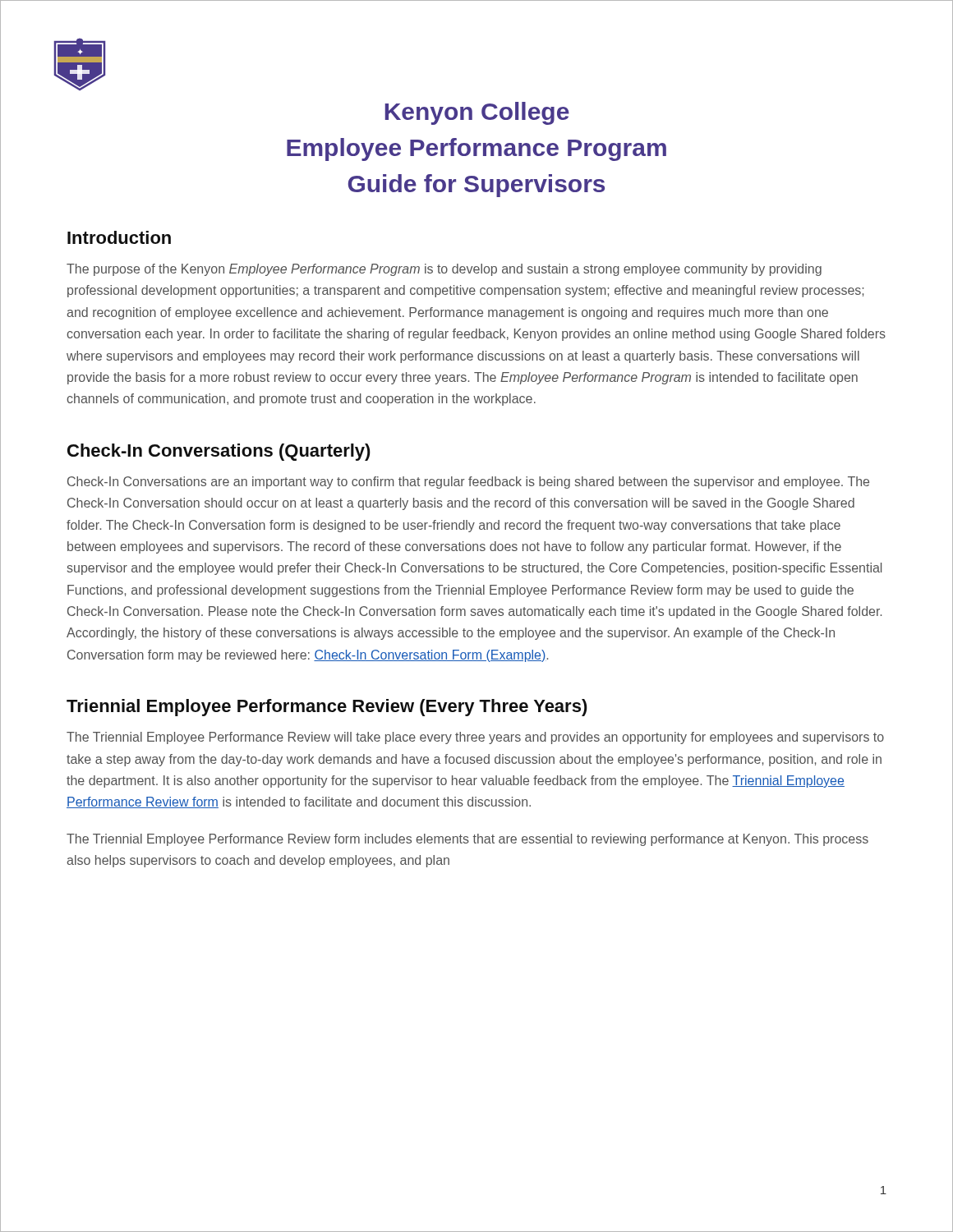Locate the text block containing "The Triennial Employee Performance Review will take place"

(475, 770)
